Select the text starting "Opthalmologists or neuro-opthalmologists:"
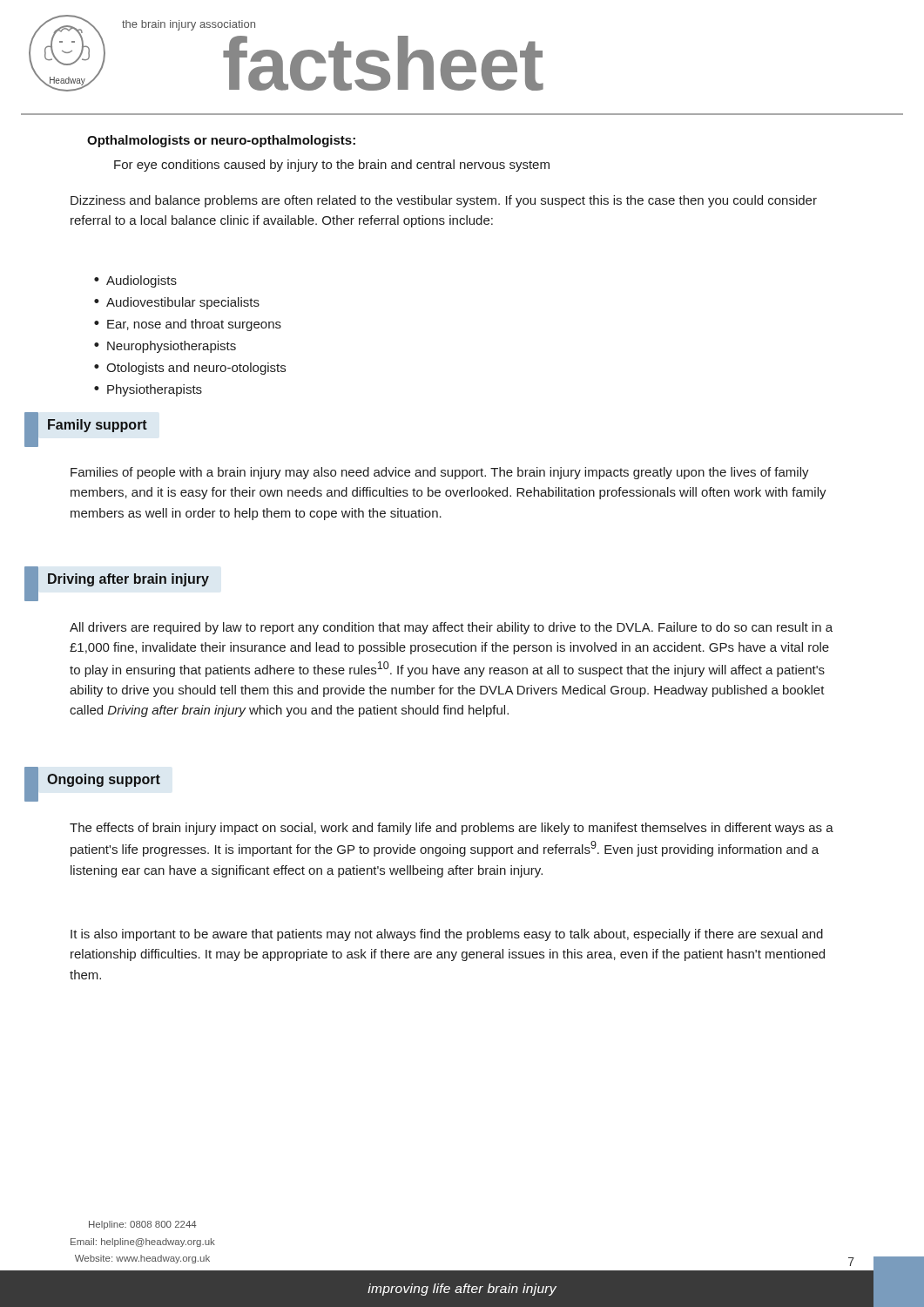This screenshot has height=1307, width=924. (x=222, y=140)
